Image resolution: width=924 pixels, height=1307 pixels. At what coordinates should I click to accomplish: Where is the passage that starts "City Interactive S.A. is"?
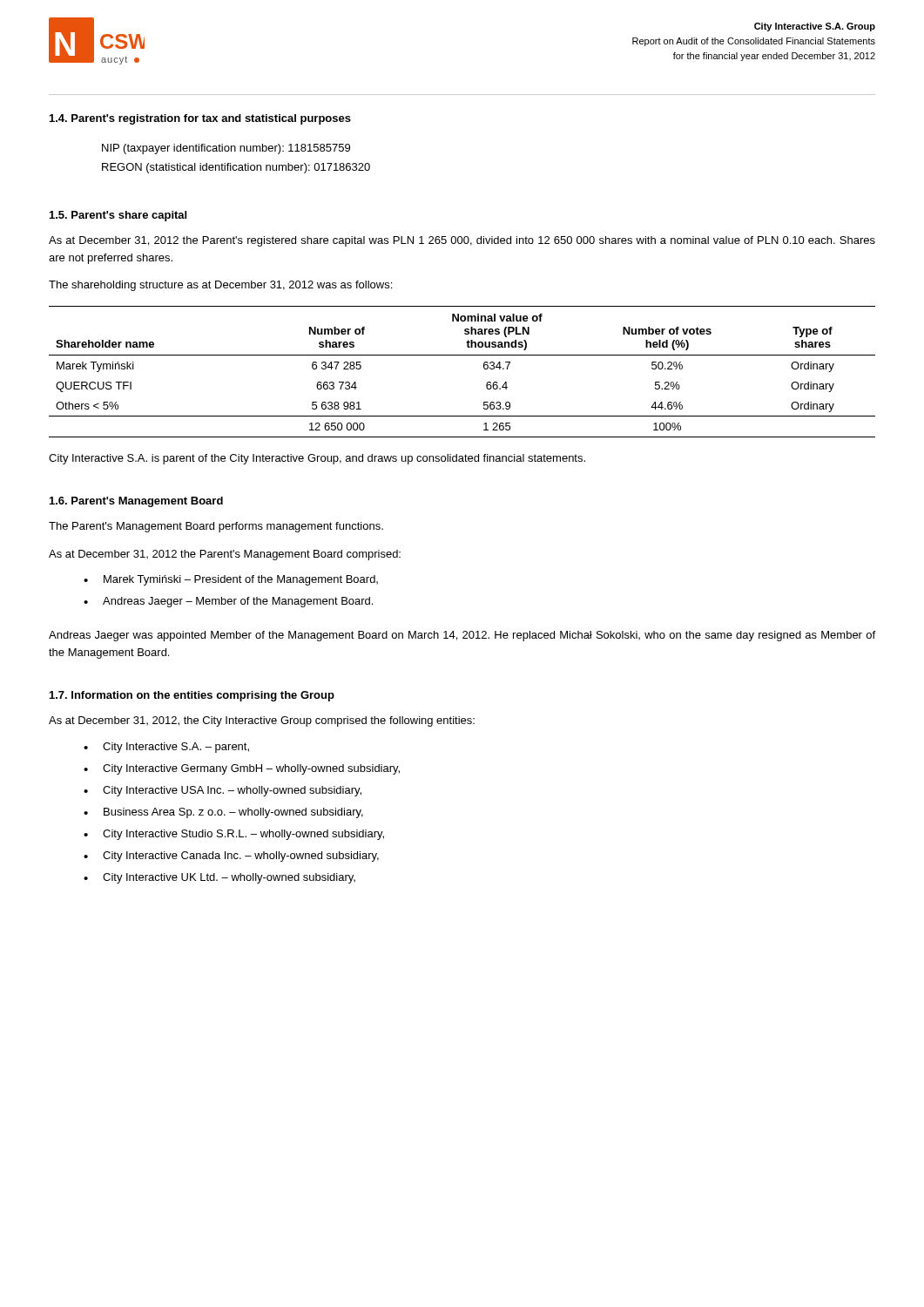(x=317, y=458)
